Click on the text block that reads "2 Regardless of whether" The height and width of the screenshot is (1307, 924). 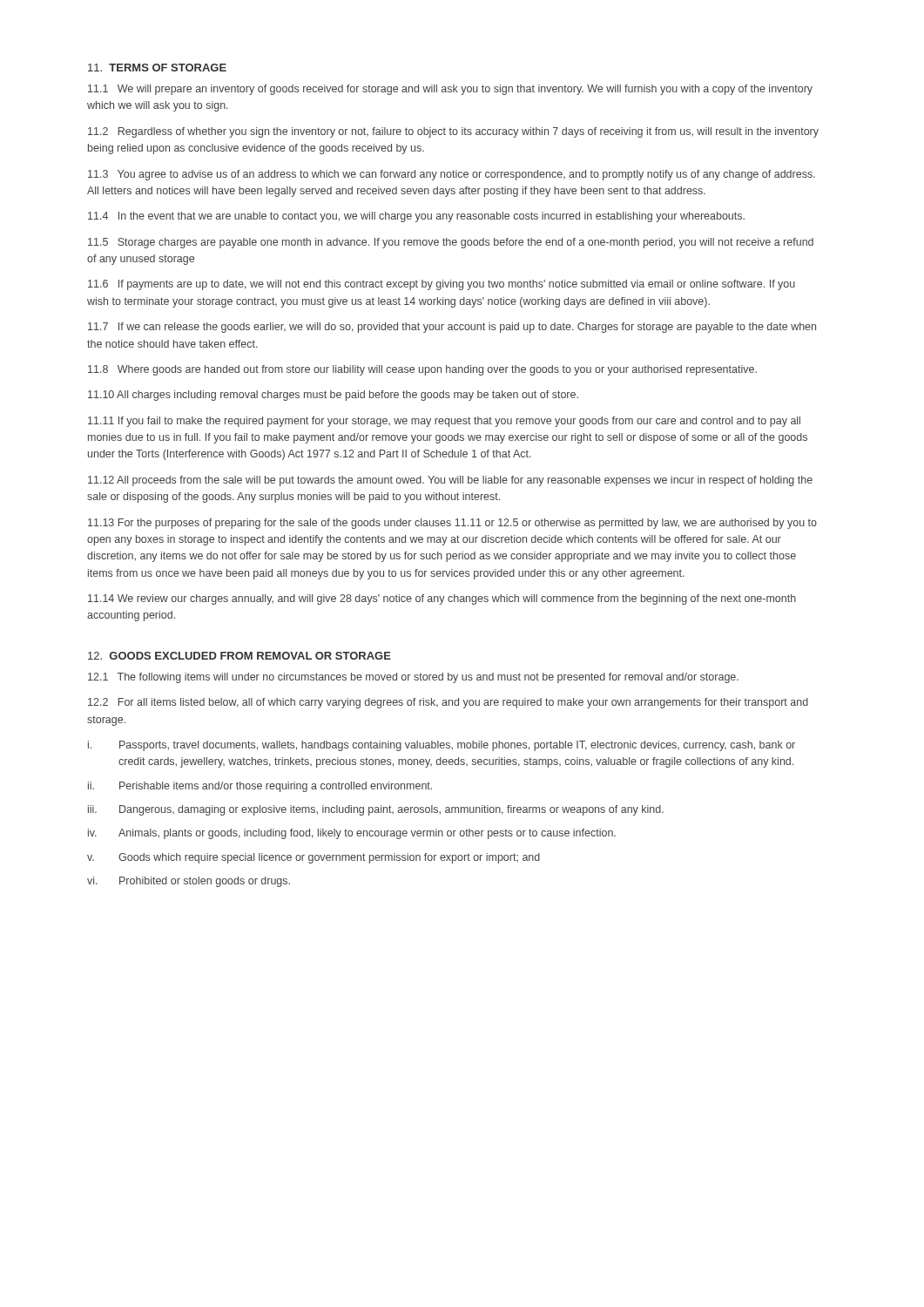[x=453, y=140]
